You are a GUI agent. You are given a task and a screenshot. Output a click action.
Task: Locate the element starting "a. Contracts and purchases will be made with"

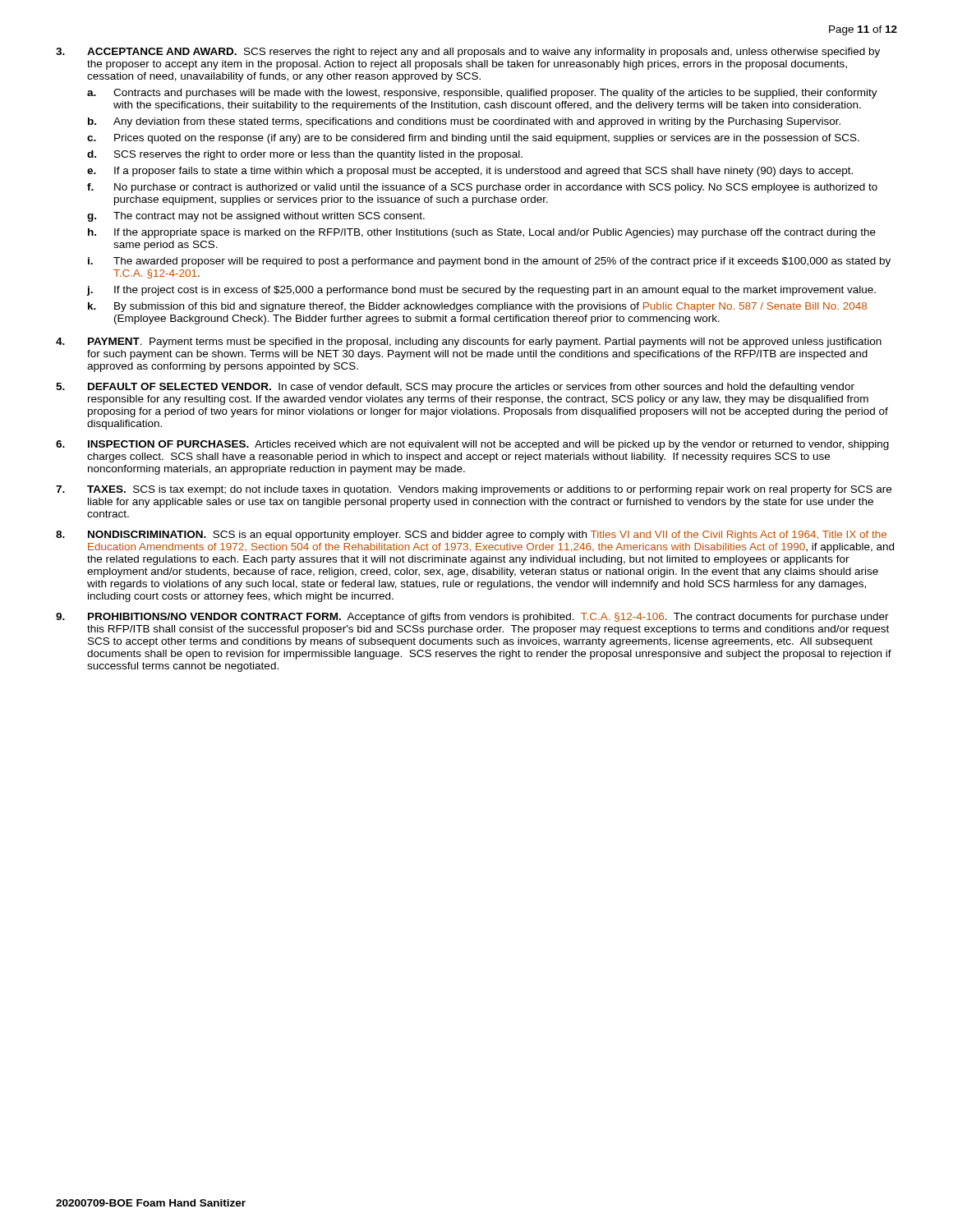tap(492, 99)
